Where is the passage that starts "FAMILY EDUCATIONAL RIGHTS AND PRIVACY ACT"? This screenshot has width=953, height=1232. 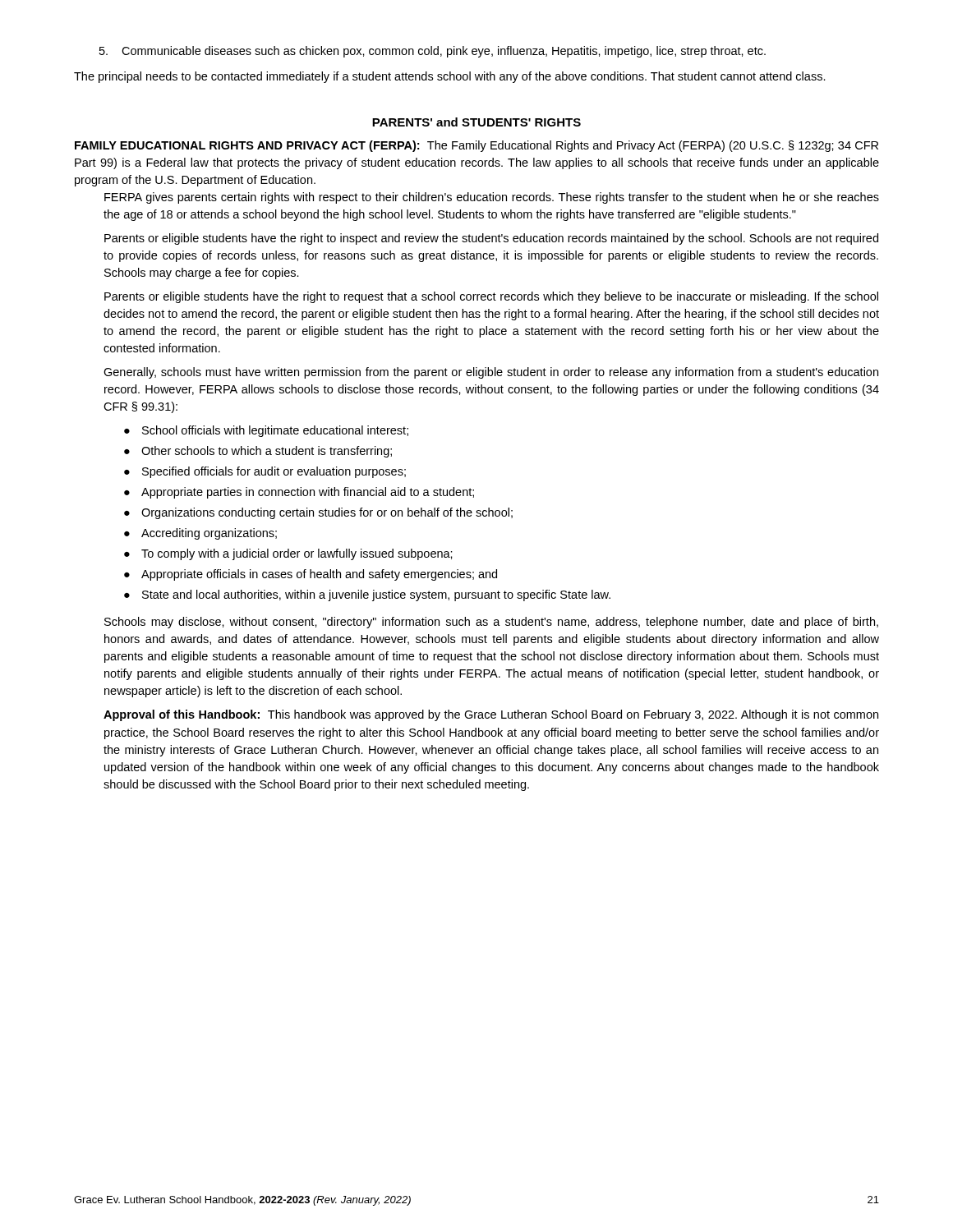coord(476,146)
